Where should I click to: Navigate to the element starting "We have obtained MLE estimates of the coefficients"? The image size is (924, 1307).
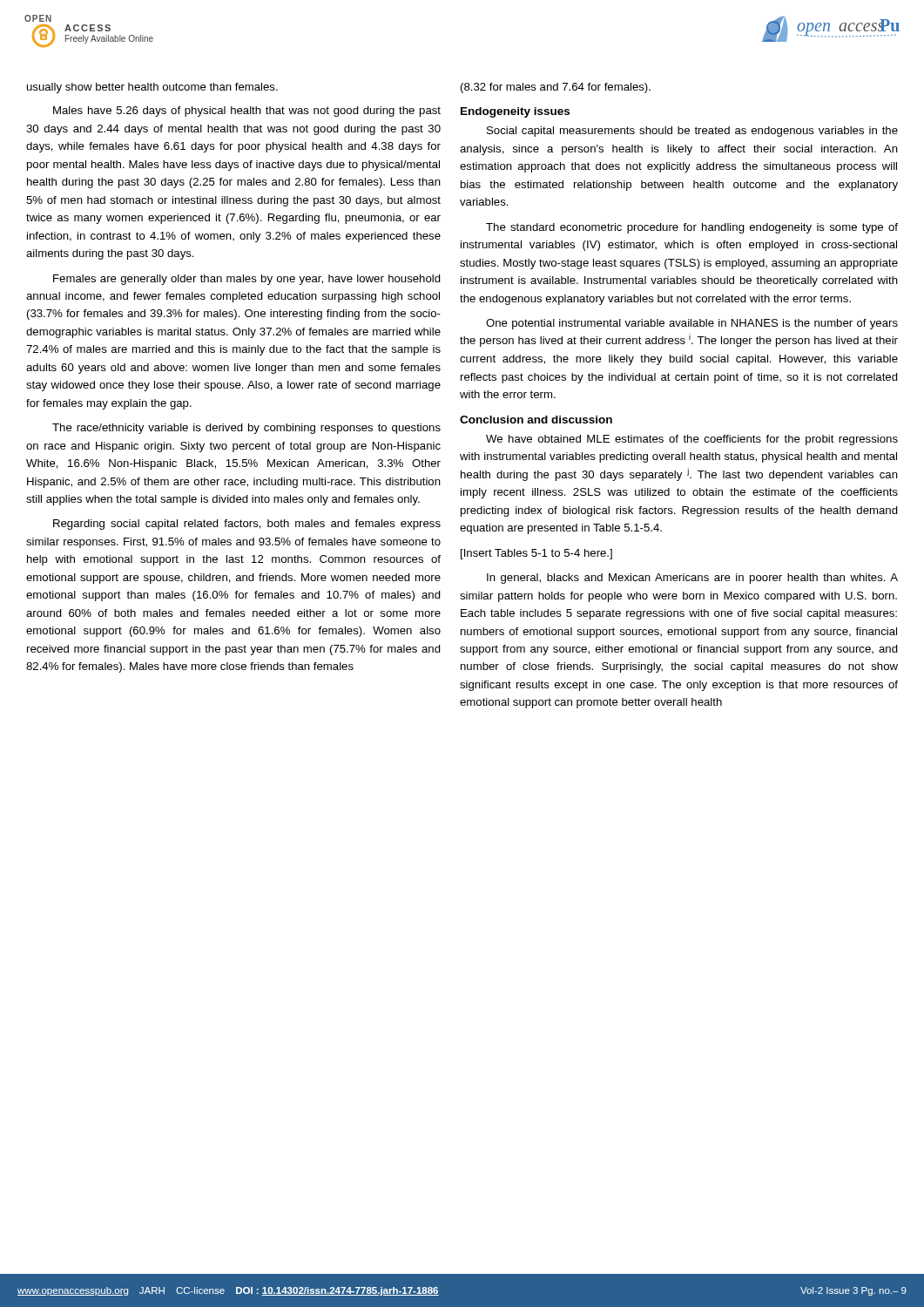point(679,484)
